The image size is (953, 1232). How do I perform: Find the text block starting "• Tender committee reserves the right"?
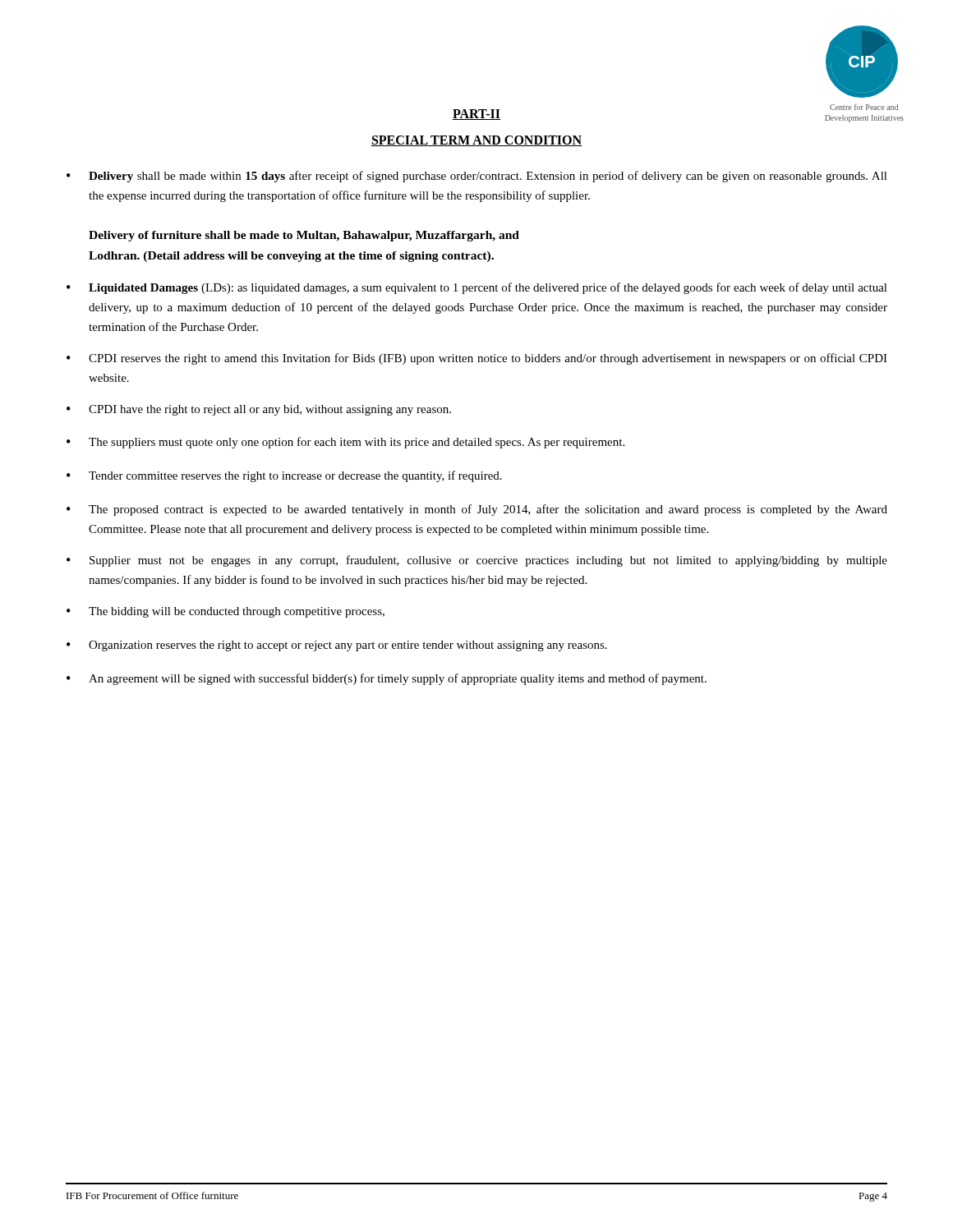pyautogui.click(x=476, y=477)
